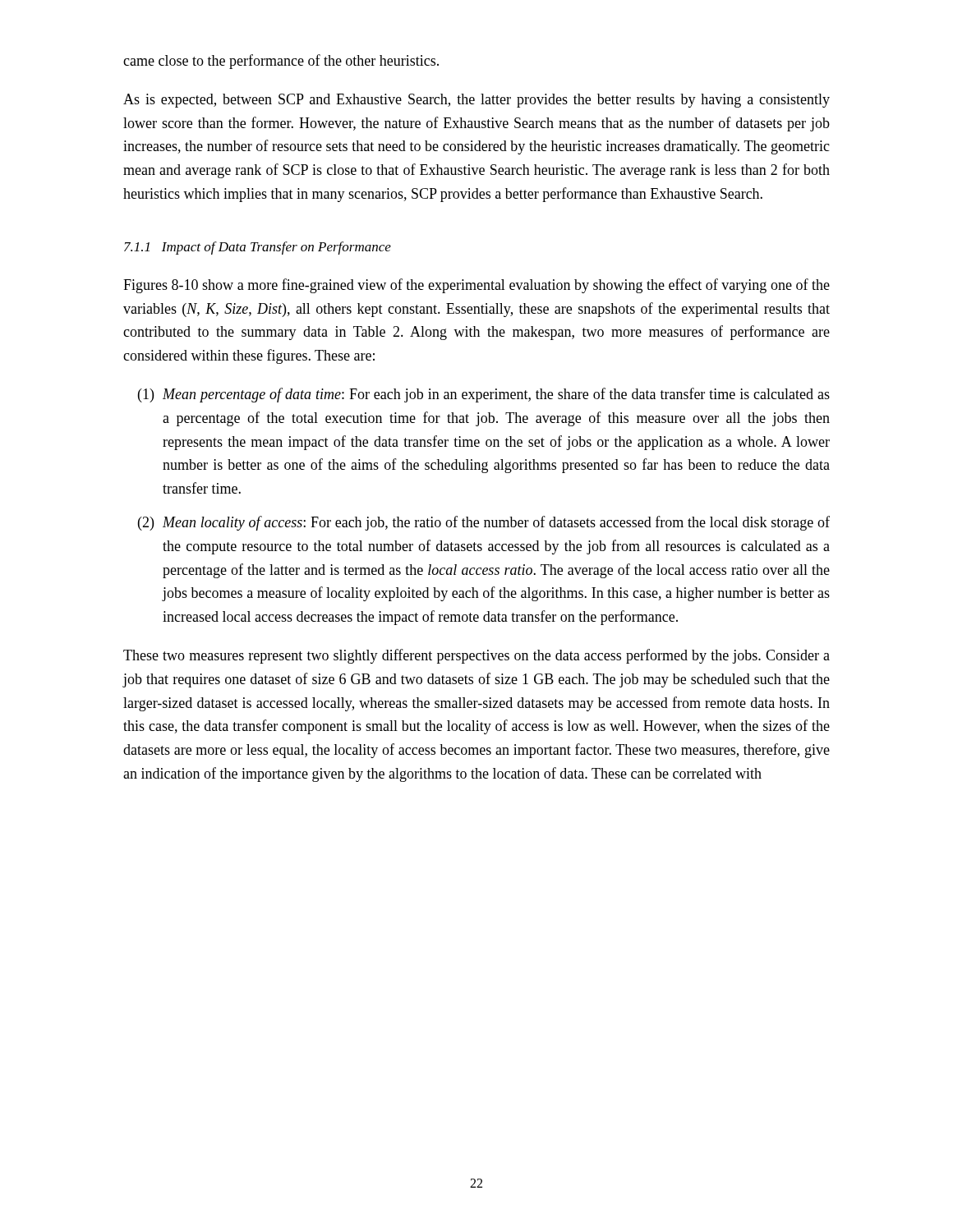Where is the passage that starts "(2) Mean locality of access: For each job,"?
The width and height of the screenshot is (953, 1232).
[x=476, y=570]
